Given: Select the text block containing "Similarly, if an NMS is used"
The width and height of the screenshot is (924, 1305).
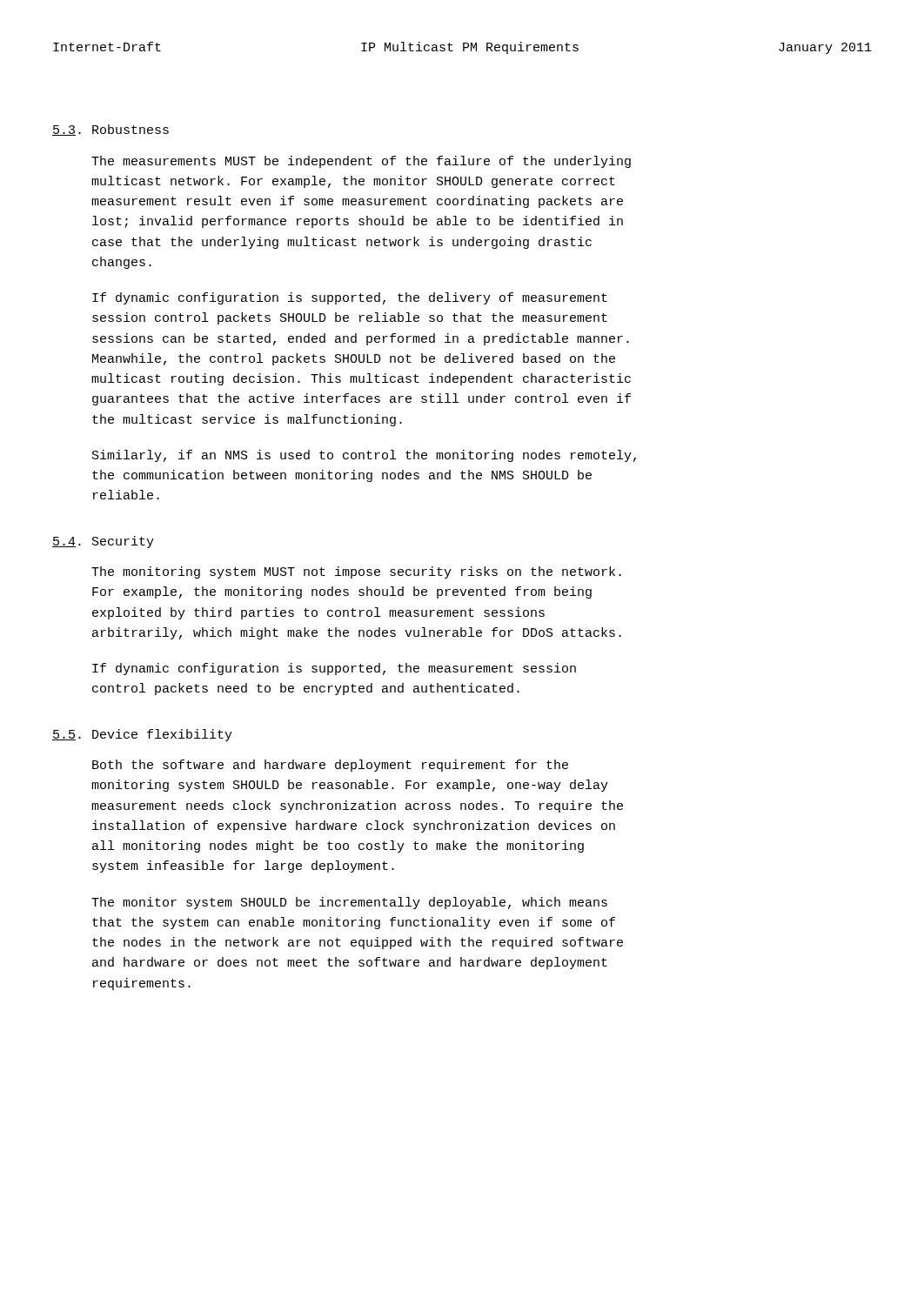Looking at the screenshot, I should tap(365, 476).
